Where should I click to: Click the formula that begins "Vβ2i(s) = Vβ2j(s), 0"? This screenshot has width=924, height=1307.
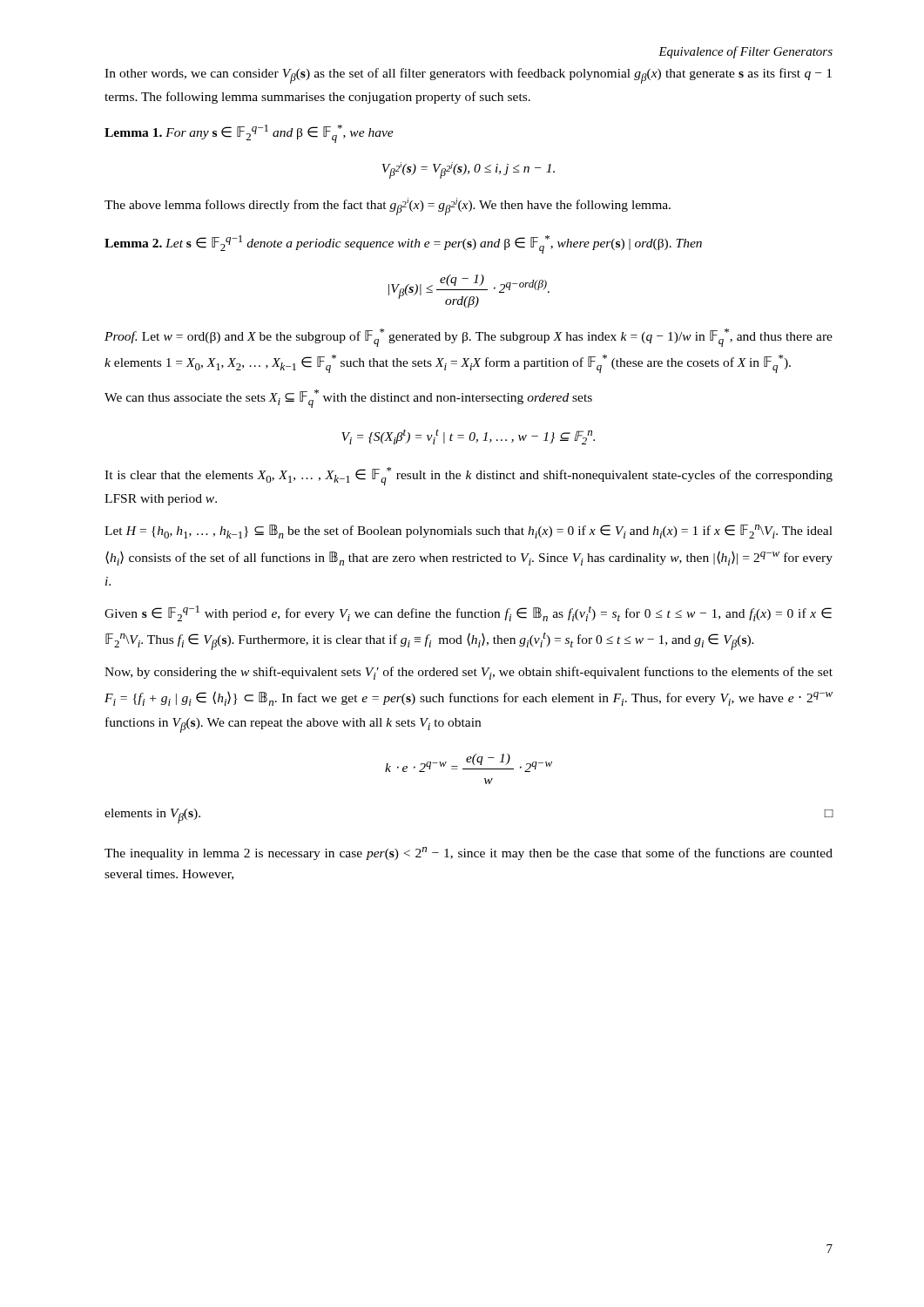[469, 170]
